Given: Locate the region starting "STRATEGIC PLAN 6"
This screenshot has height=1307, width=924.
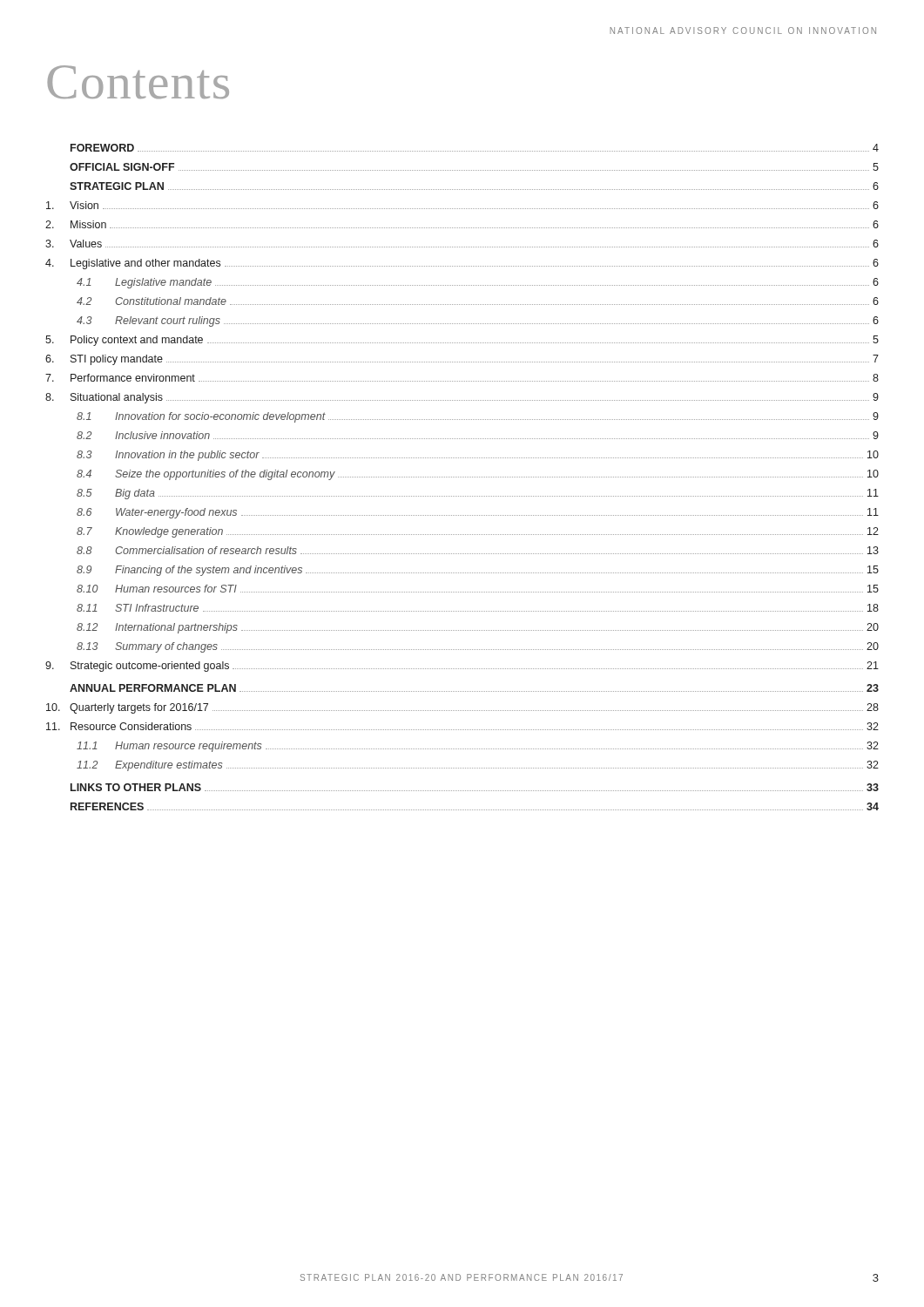Looking at the screenshot, I should coord(474,186).
